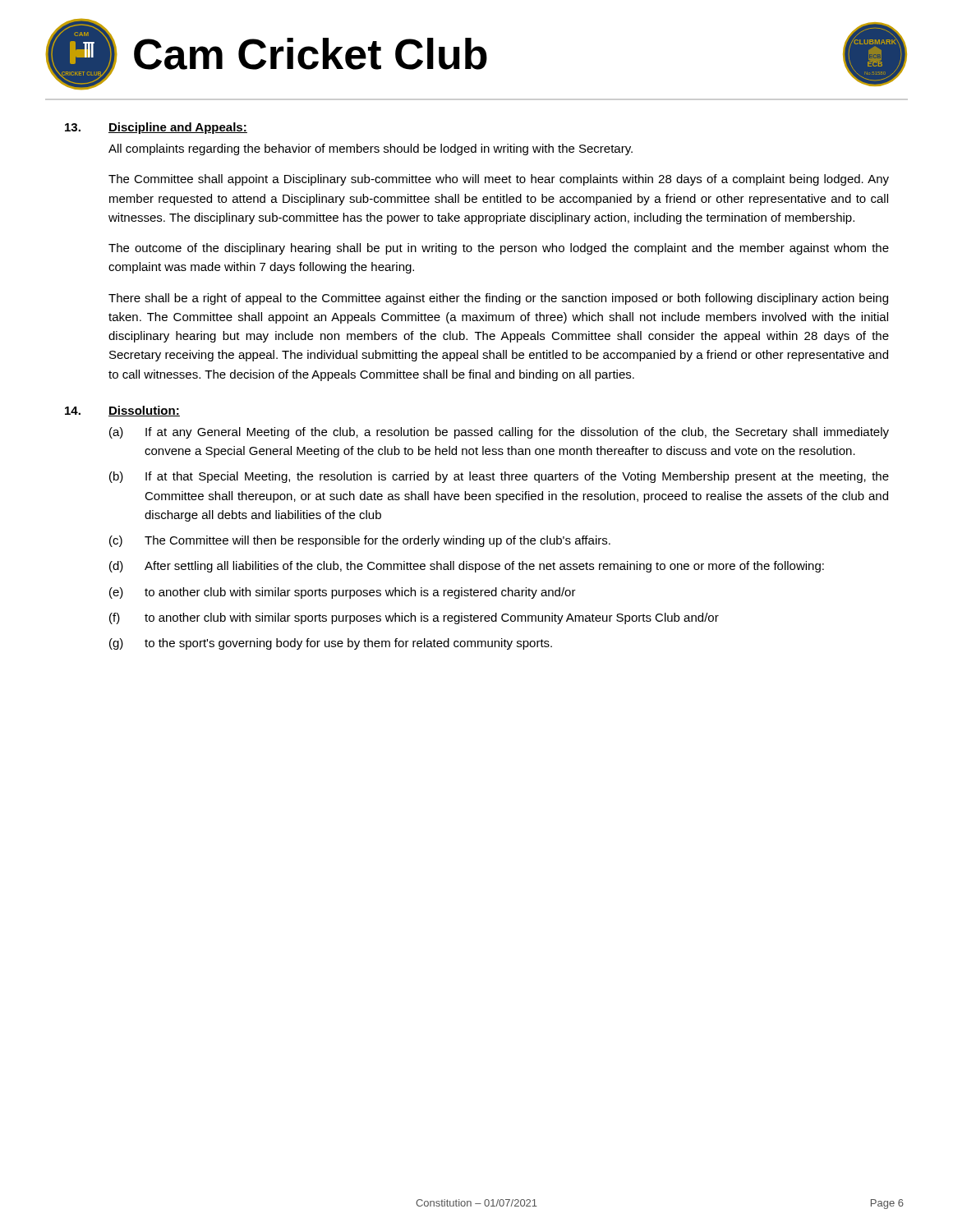This screenshot has width=953, height=1232.
Task: Point to the block beginning "(c) The Committee will then be"
Action: (x=499, y=540)
